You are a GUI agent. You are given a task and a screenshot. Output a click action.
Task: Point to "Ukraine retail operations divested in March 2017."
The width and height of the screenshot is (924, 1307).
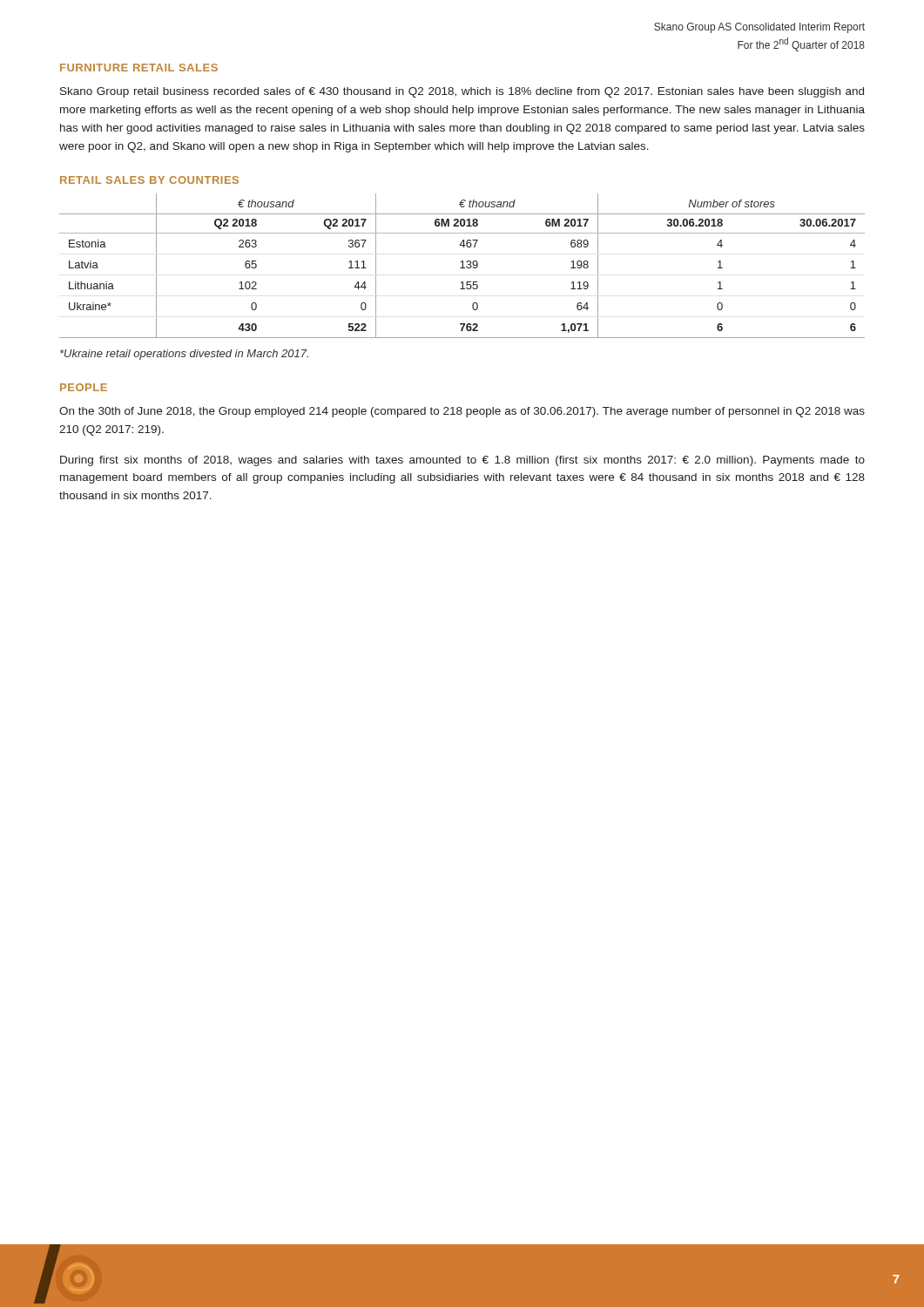tap(184, 353)
